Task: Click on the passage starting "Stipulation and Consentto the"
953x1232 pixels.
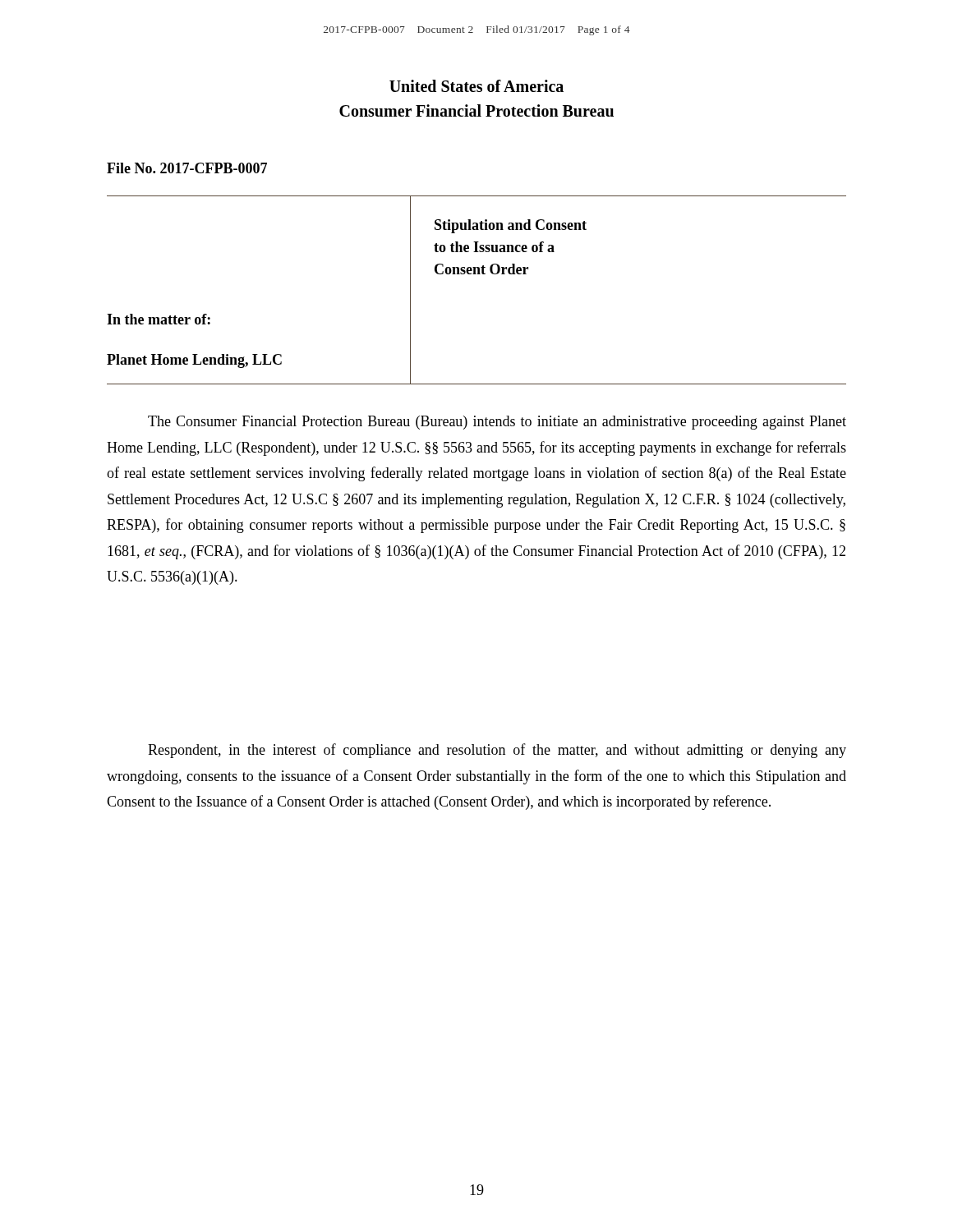Action: (510, 247)
